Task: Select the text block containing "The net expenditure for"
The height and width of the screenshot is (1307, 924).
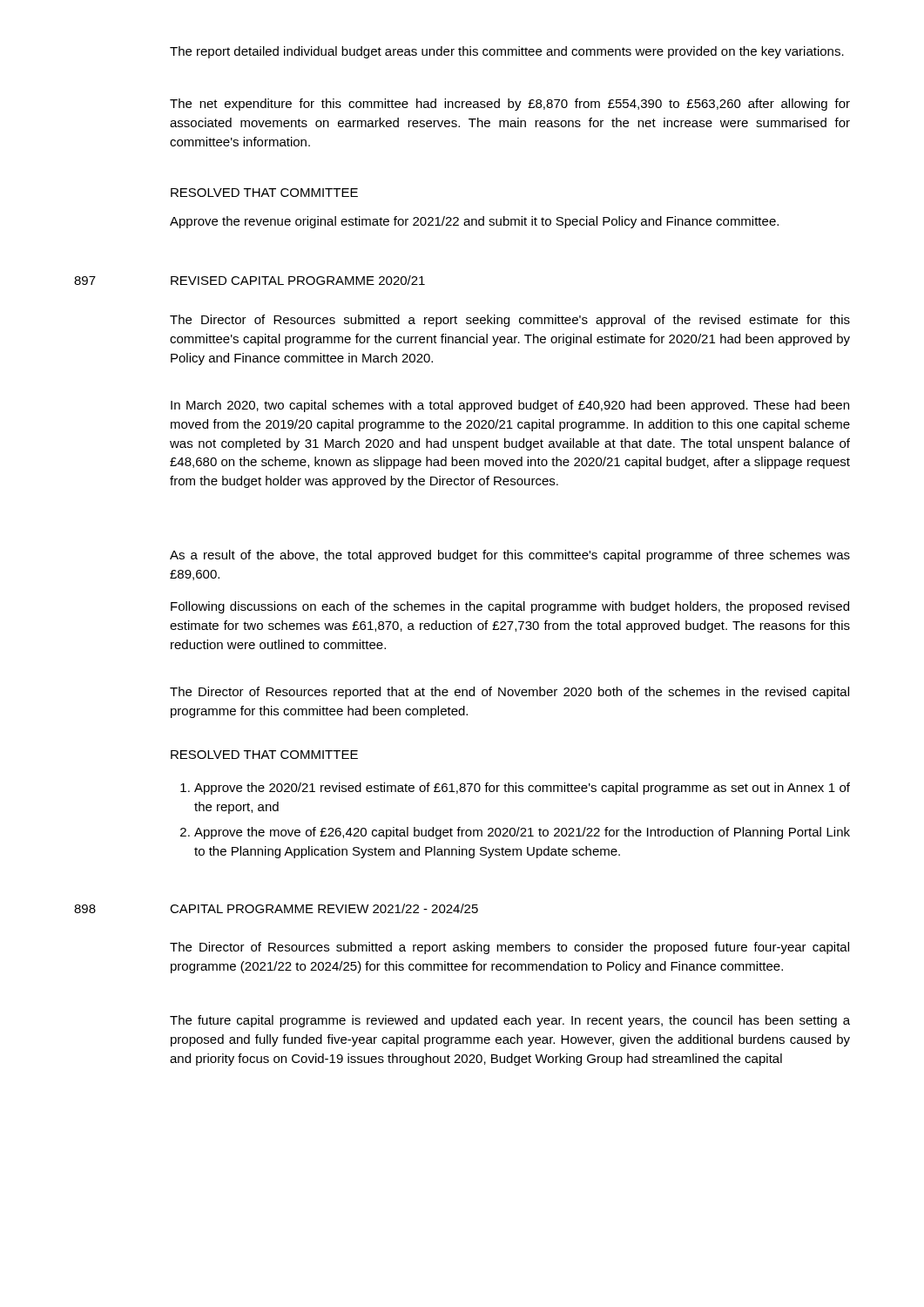Action: click(510, 123)
